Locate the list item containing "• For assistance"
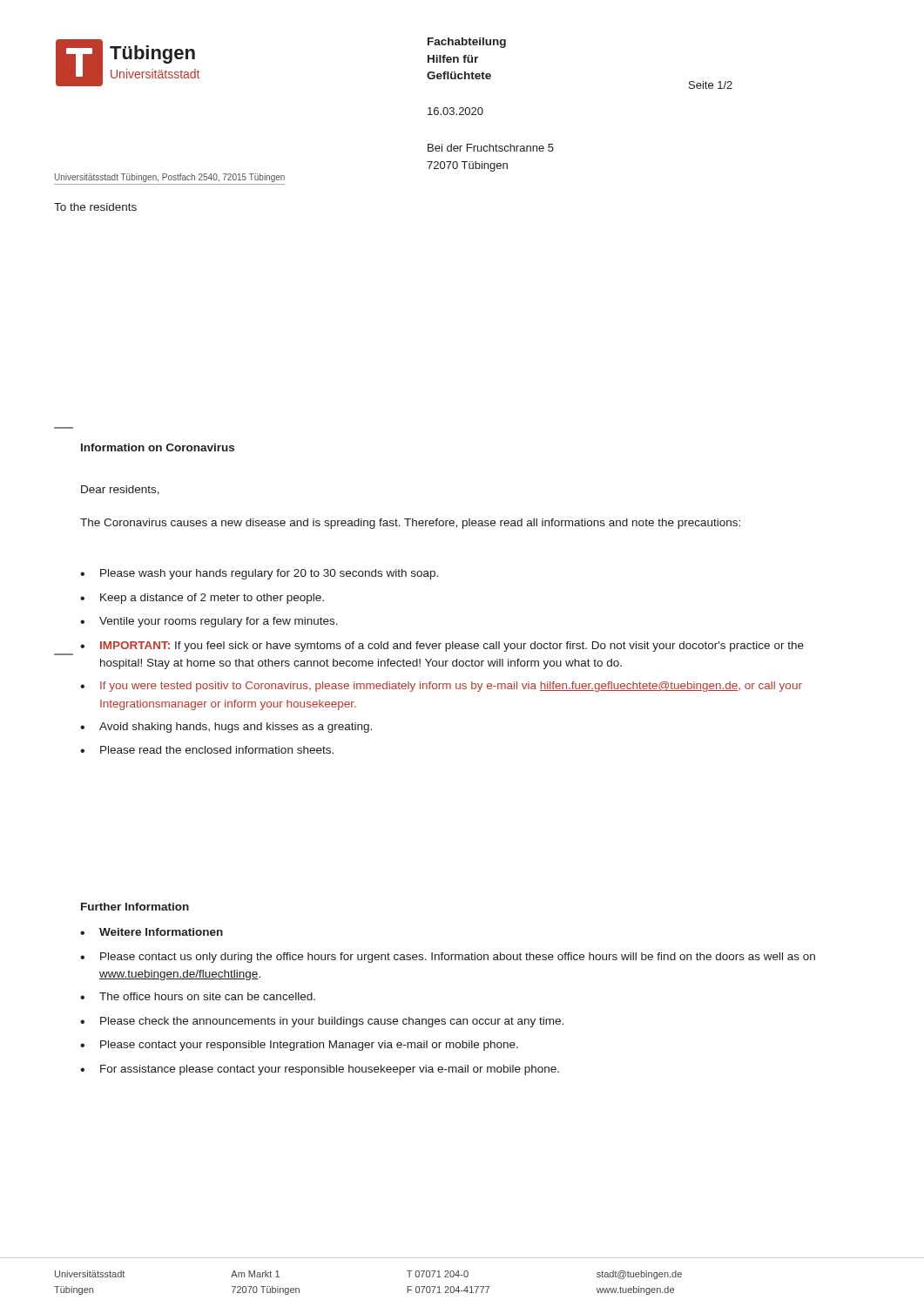Image resolution: width=924 pixels, height=1307 pixels. click(x=457, y=1070)
